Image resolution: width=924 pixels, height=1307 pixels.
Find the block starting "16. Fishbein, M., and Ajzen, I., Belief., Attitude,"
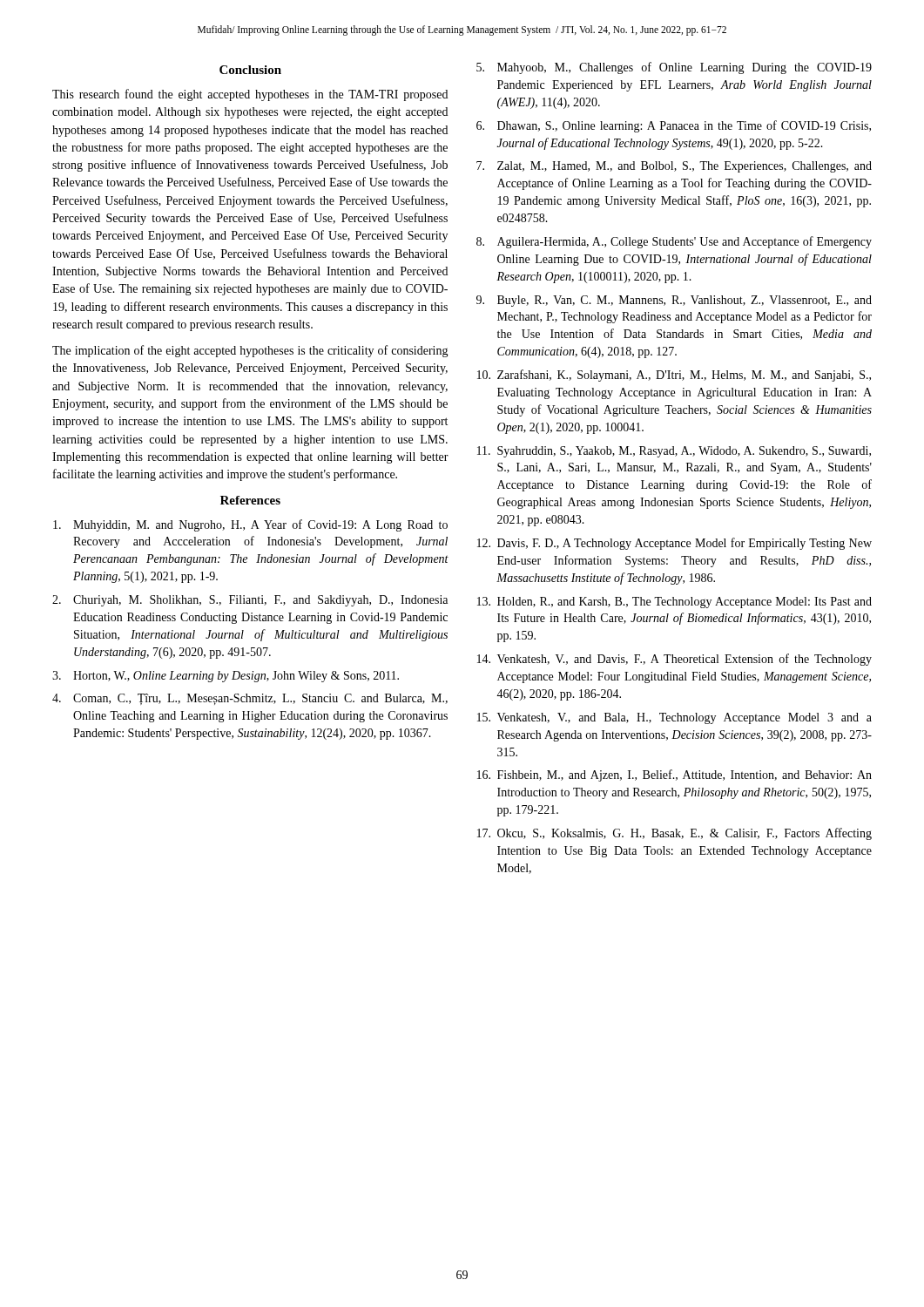674,793
